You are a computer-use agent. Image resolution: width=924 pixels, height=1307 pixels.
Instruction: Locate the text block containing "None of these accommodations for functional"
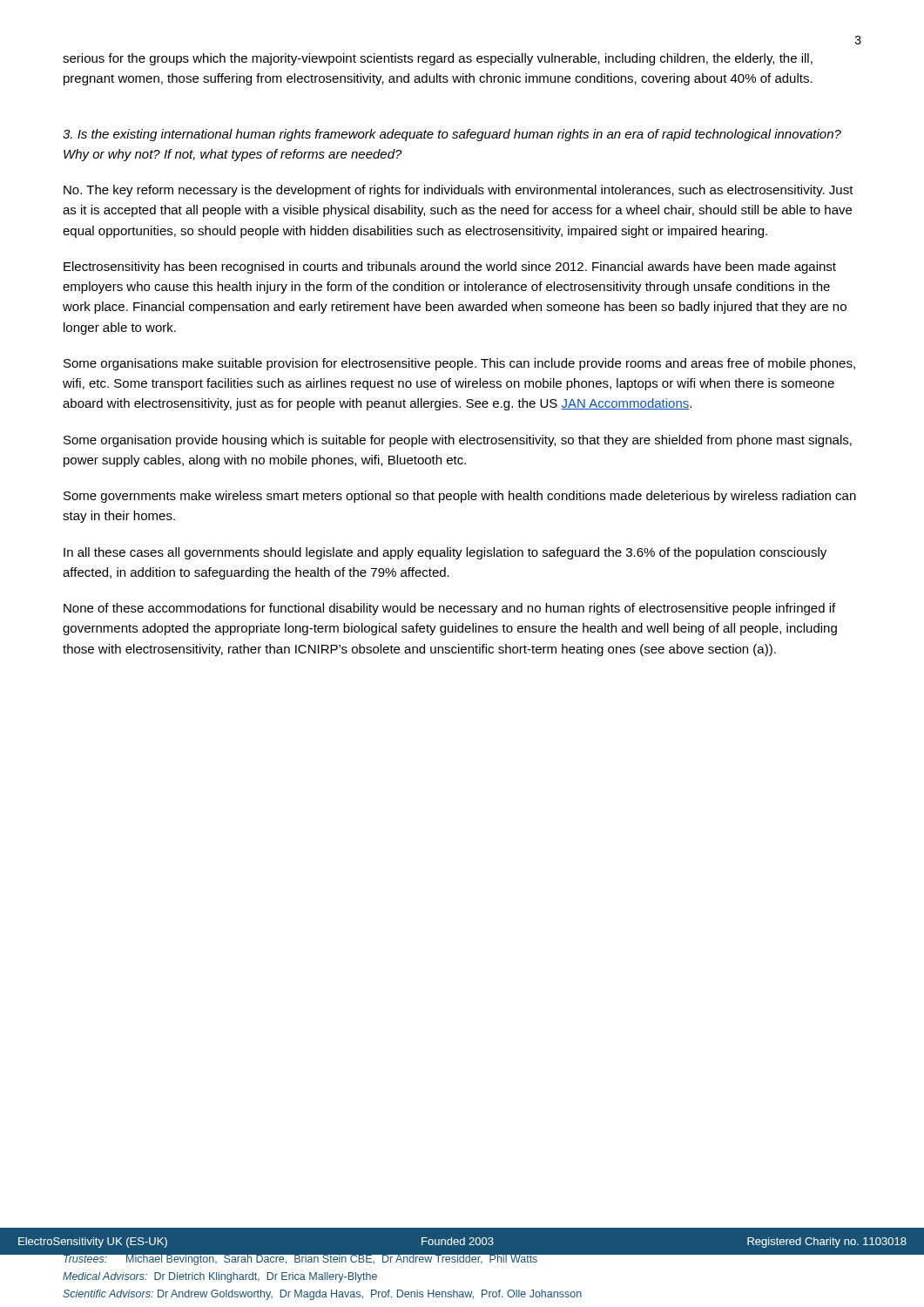[450, 628]
